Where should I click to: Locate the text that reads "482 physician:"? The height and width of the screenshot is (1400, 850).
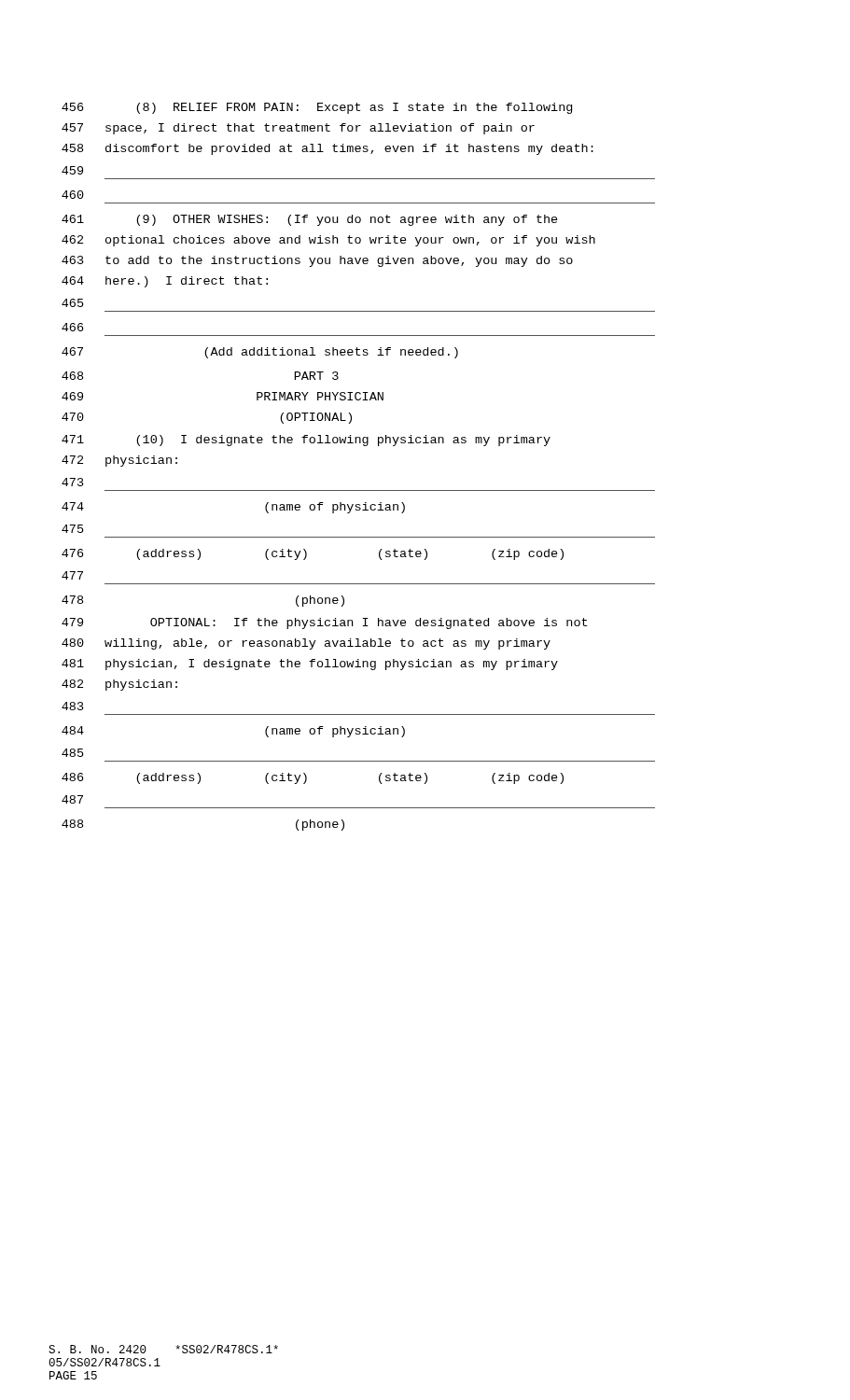(119, 685)
